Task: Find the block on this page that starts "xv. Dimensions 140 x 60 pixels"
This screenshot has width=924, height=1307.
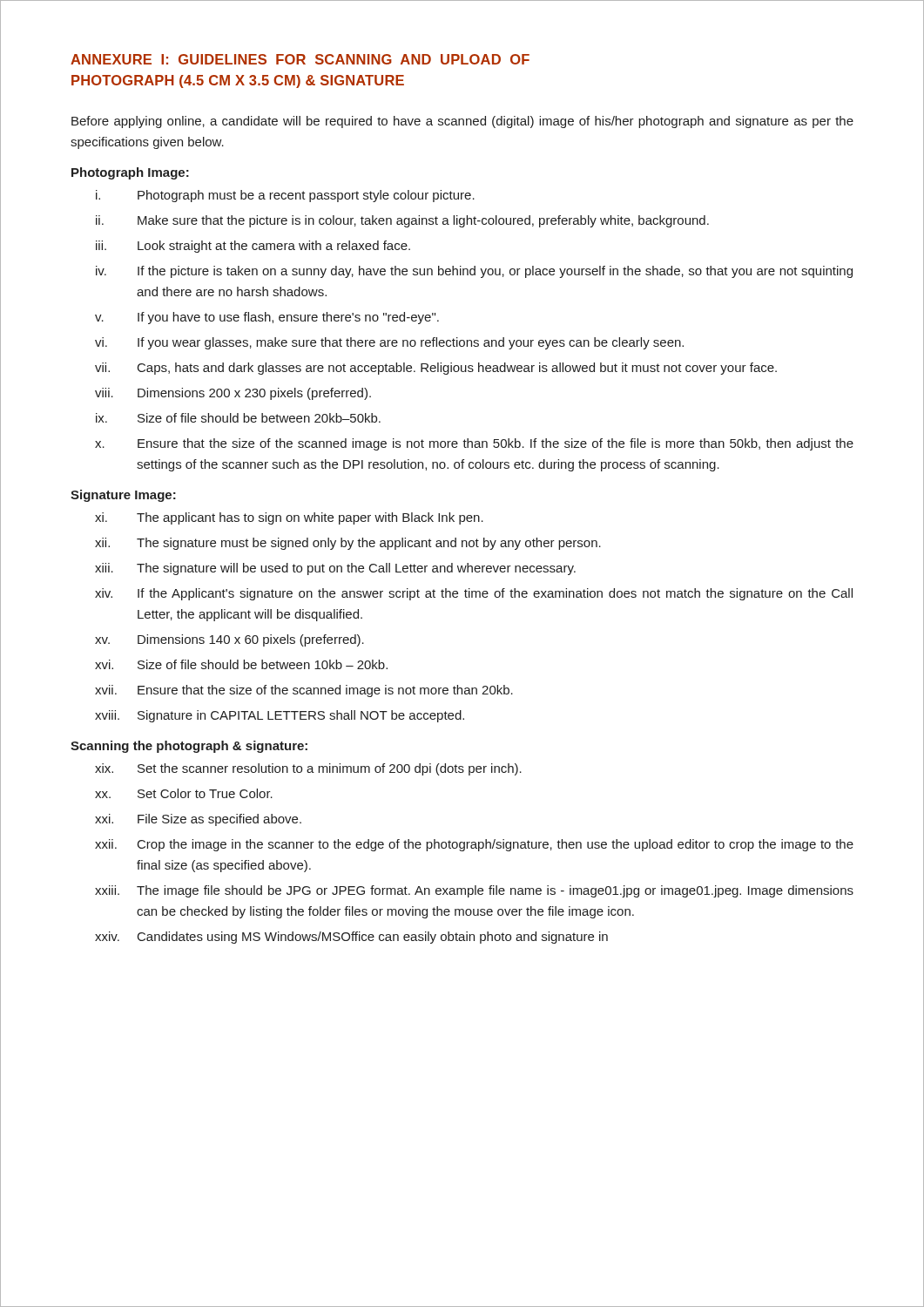Action: point(229,640)
